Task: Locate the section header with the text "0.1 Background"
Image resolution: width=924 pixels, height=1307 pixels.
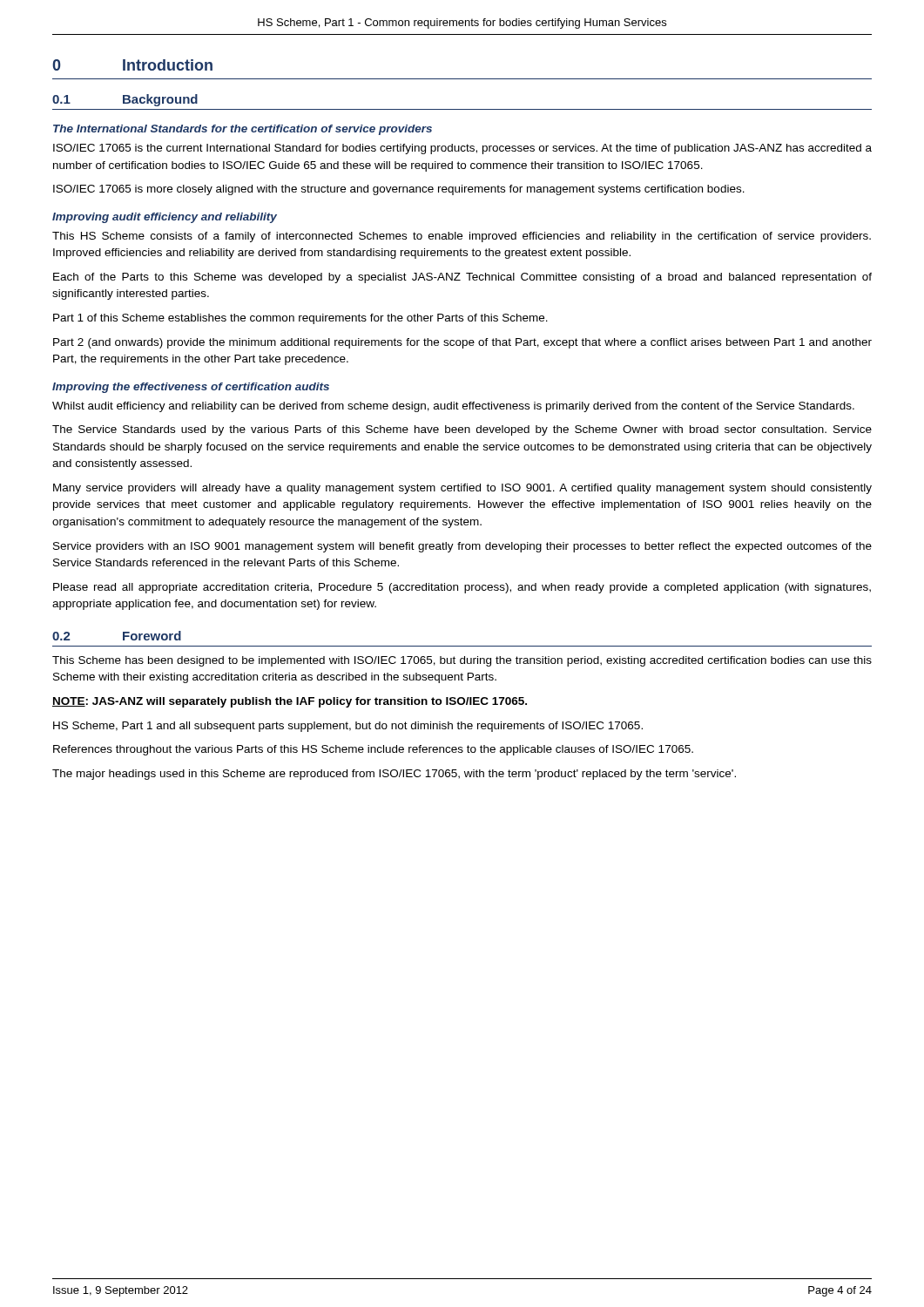Action: (125, 99)
